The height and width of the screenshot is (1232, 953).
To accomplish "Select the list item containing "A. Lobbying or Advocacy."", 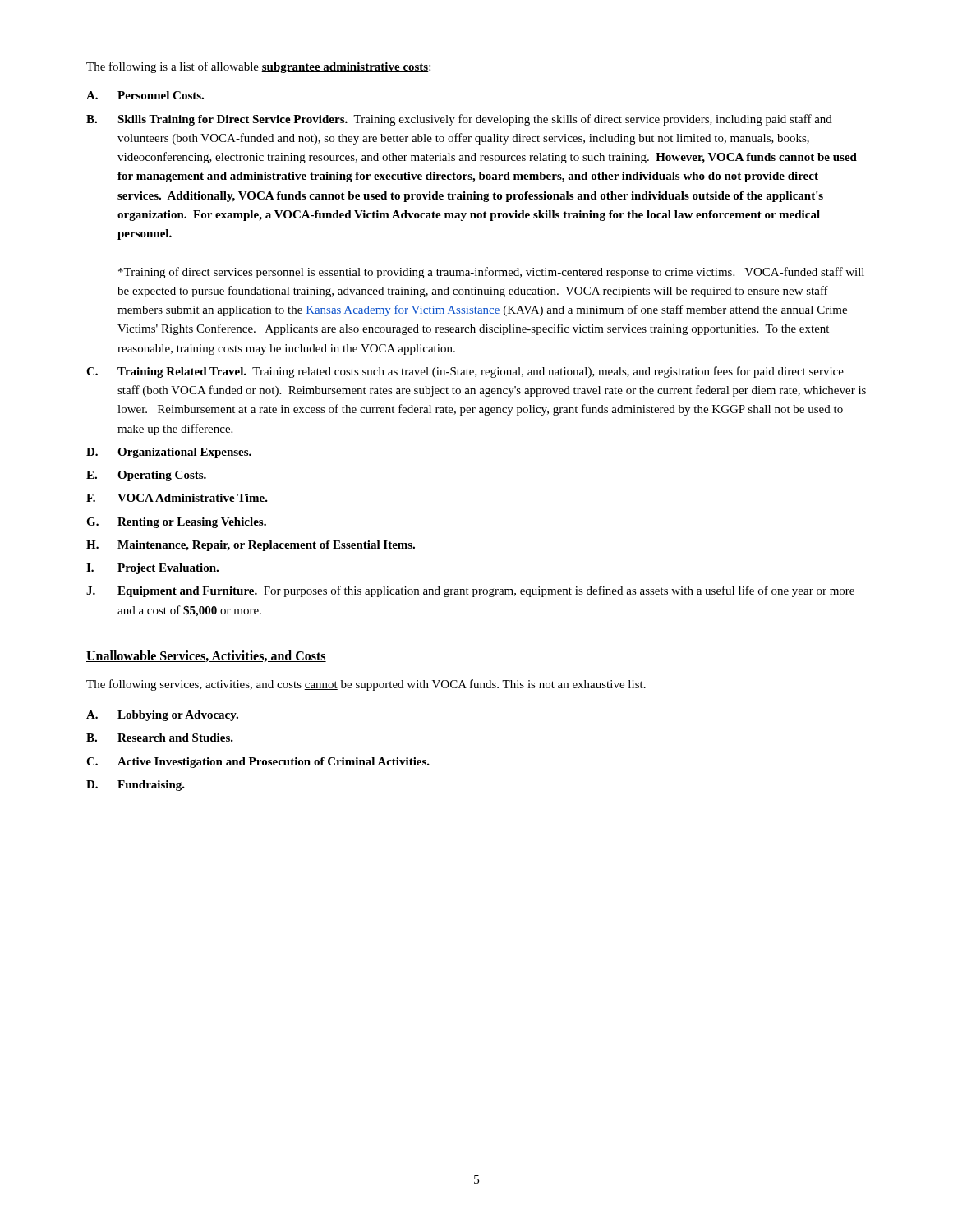I will (163, 715).
